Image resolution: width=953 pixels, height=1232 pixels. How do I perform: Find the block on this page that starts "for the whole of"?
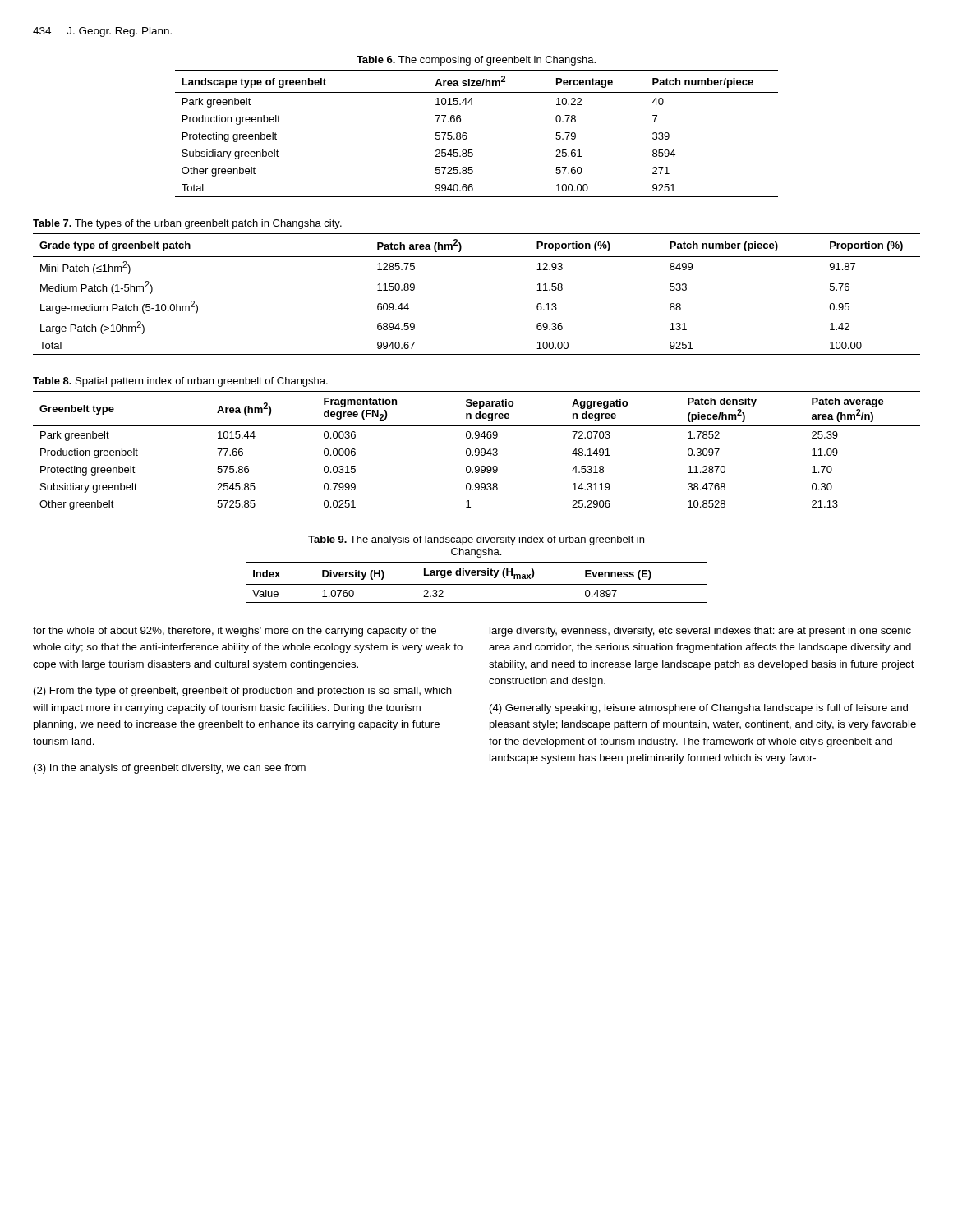click(x=249, y=700)
